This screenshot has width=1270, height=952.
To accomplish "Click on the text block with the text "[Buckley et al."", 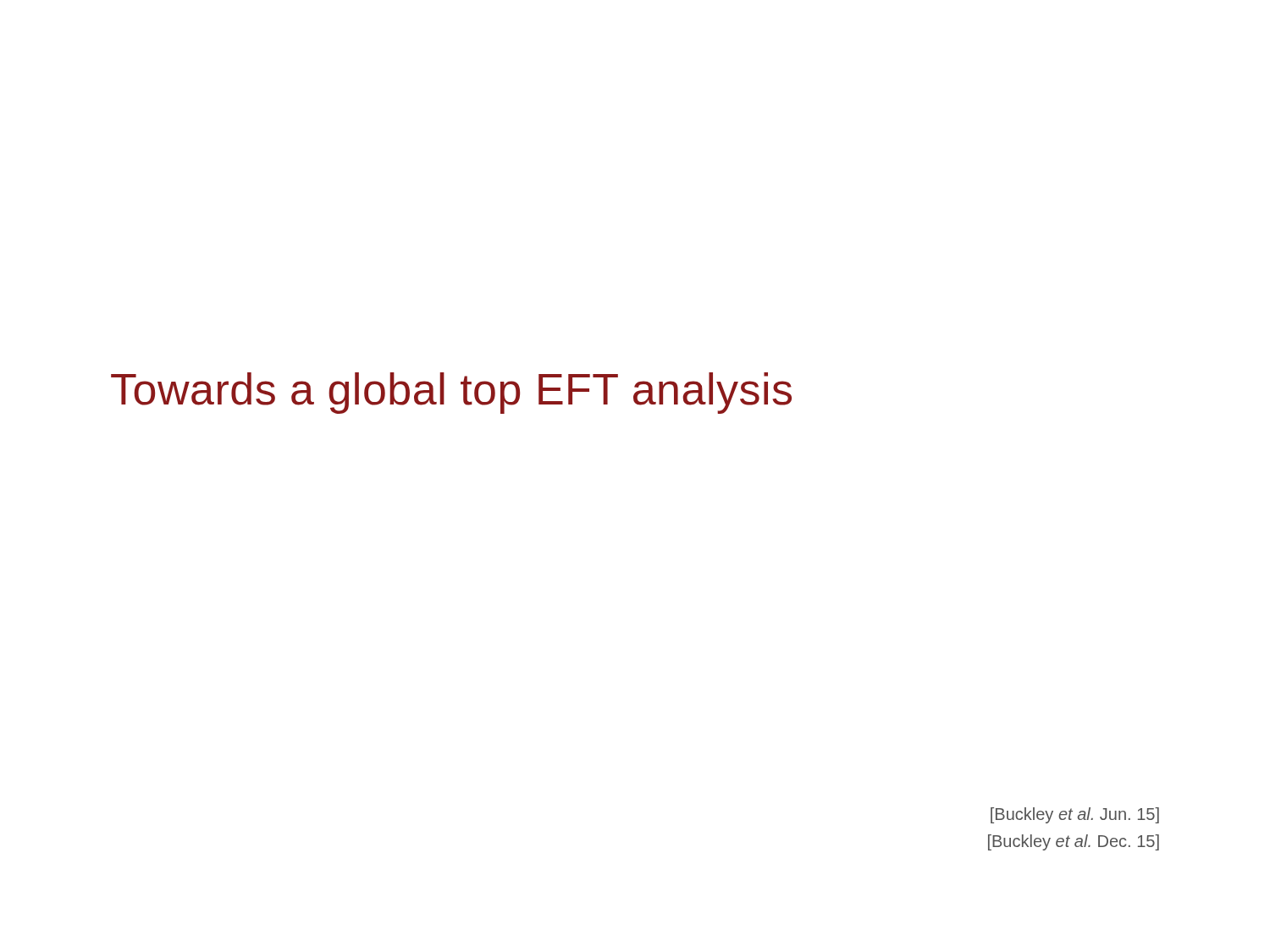I will [1073, 828].
